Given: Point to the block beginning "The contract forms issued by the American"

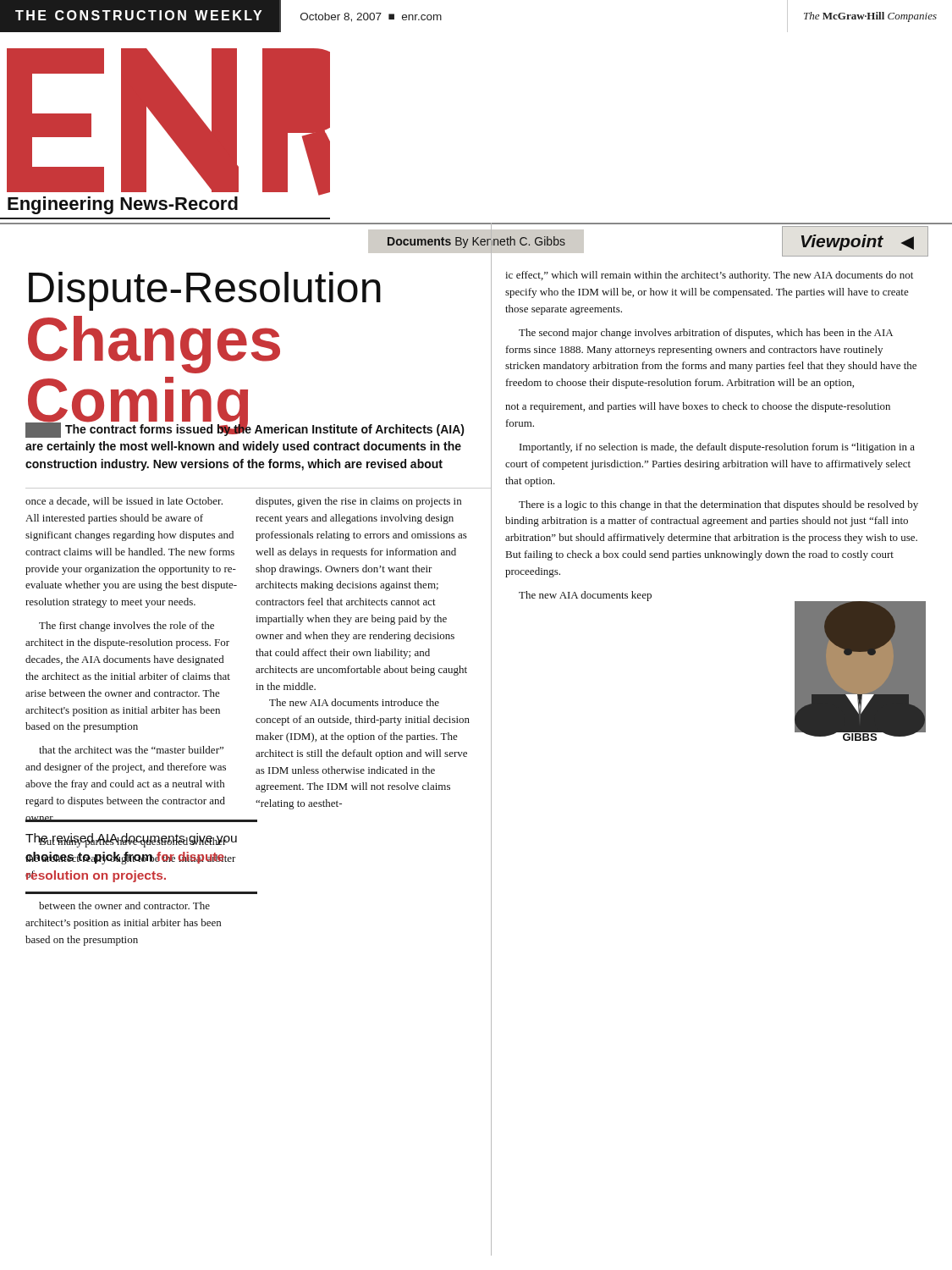Looking at the screenshot, I should (x=245, y=447).
